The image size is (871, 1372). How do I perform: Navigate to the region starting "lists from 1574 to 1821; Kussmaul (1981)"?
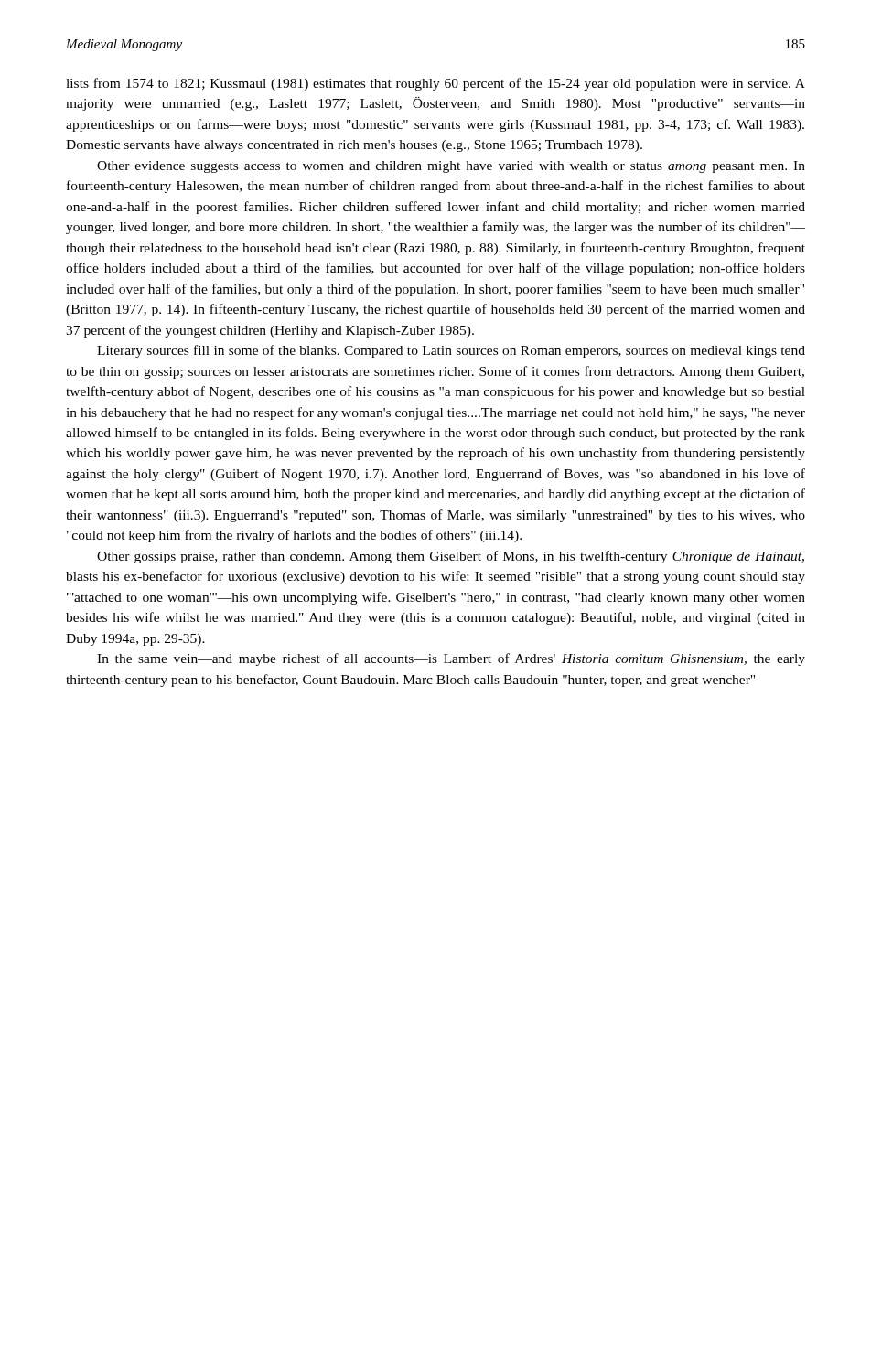(436, 114)
